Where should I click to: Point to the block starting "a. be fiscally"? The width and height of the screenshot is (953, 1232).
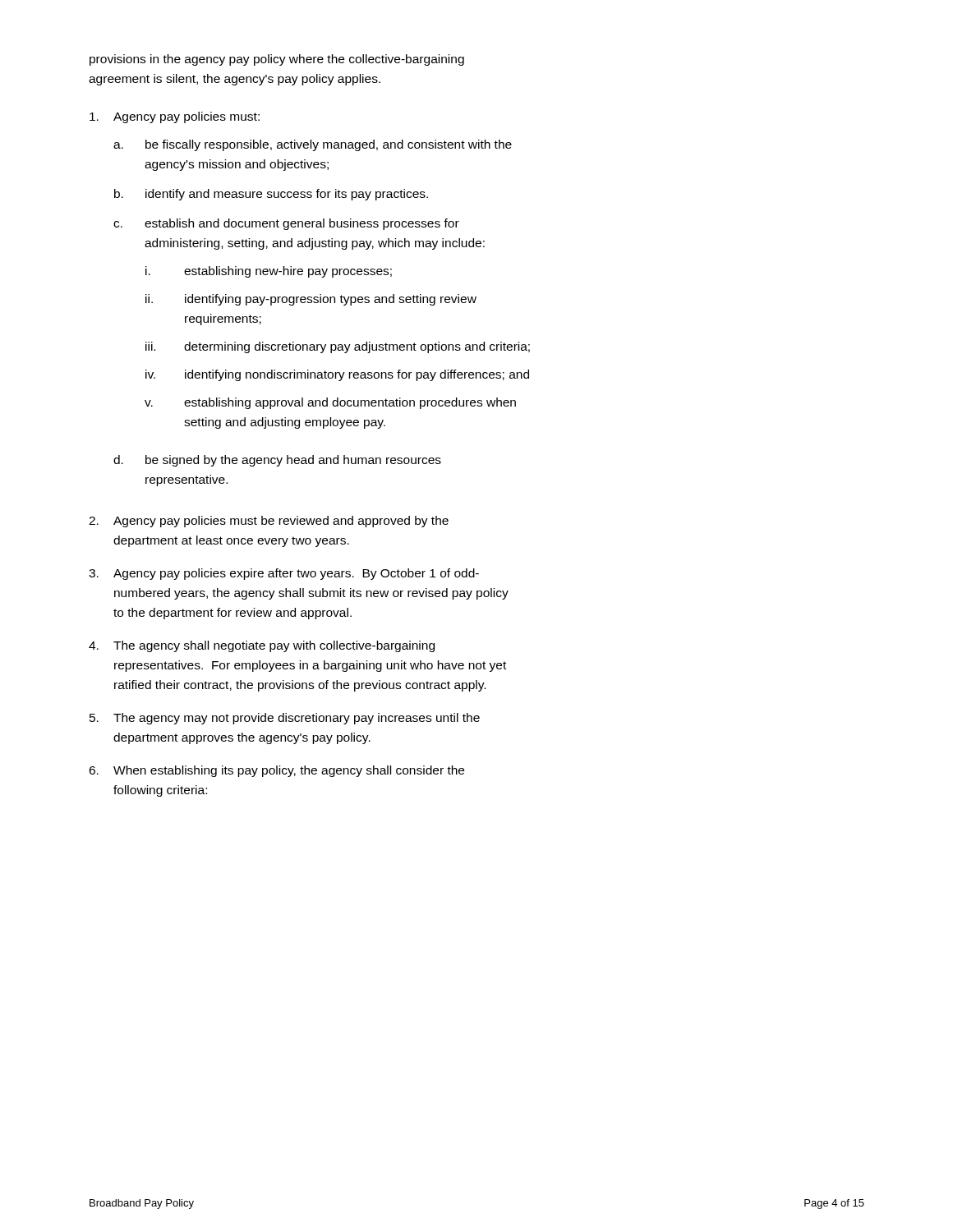489,154
